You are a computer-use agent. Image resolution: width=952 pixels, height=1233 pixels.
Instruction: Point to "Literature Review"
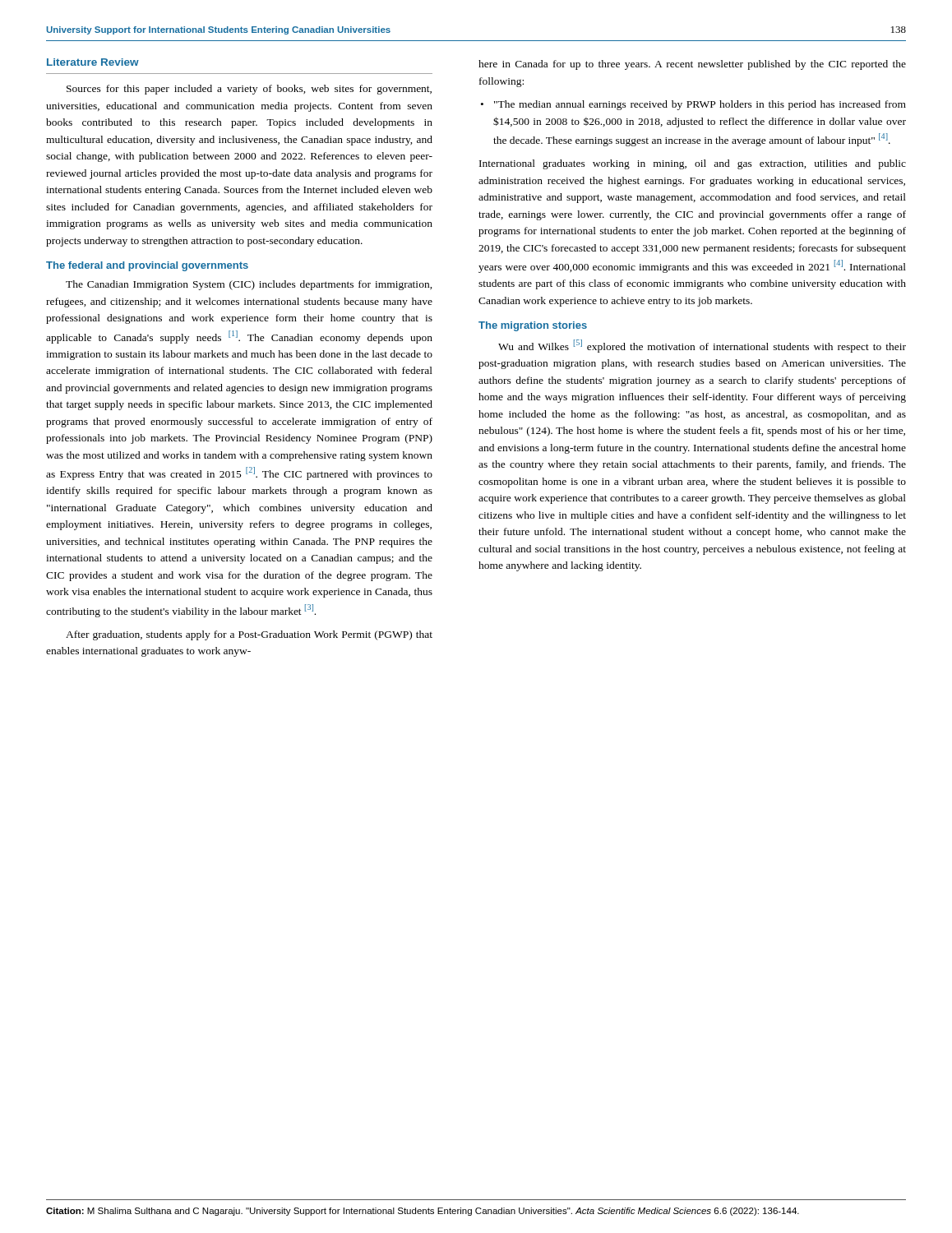[x=239, y=65]
